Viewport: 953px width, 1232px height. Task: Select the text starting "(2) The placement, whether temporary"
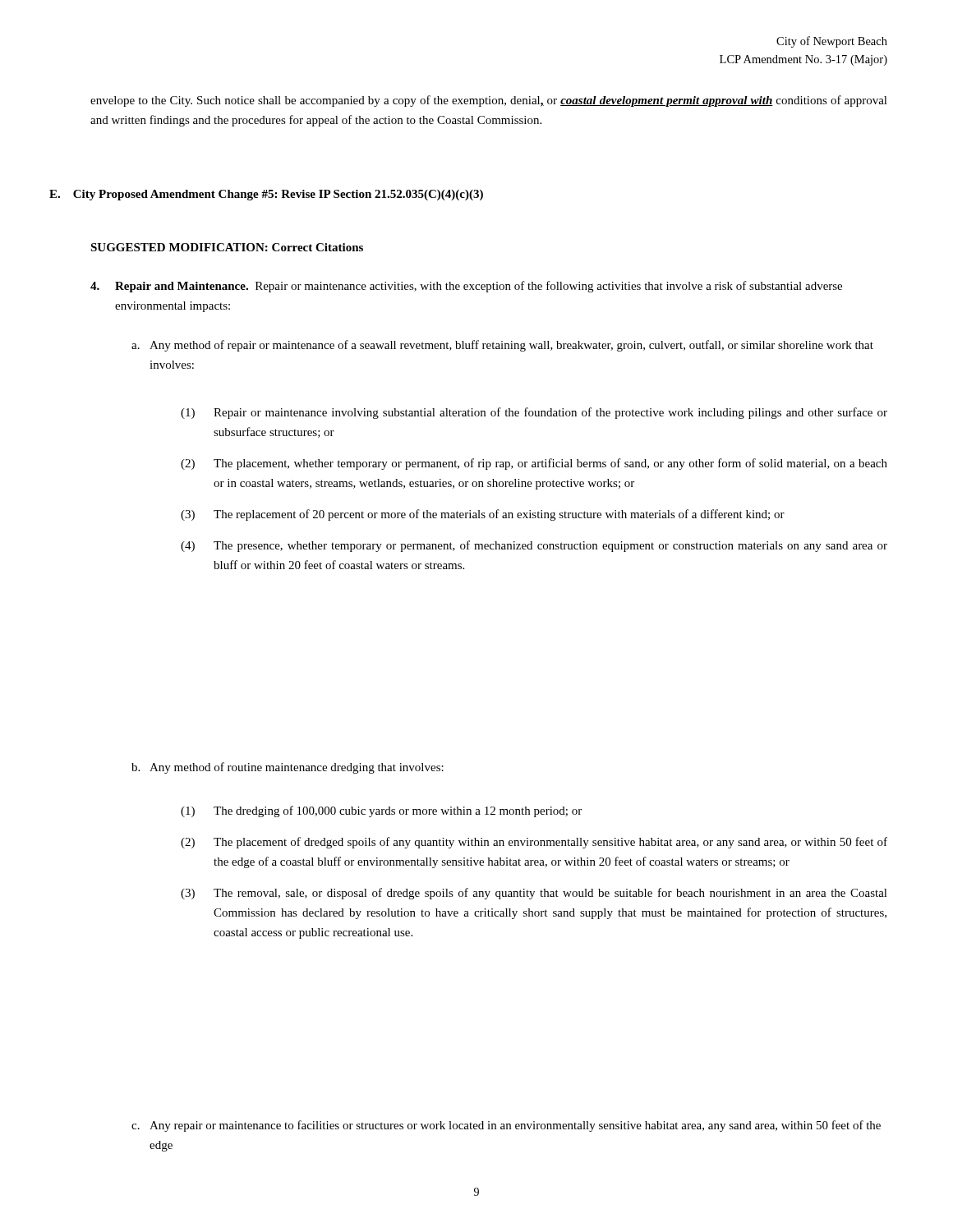(534, 473)
